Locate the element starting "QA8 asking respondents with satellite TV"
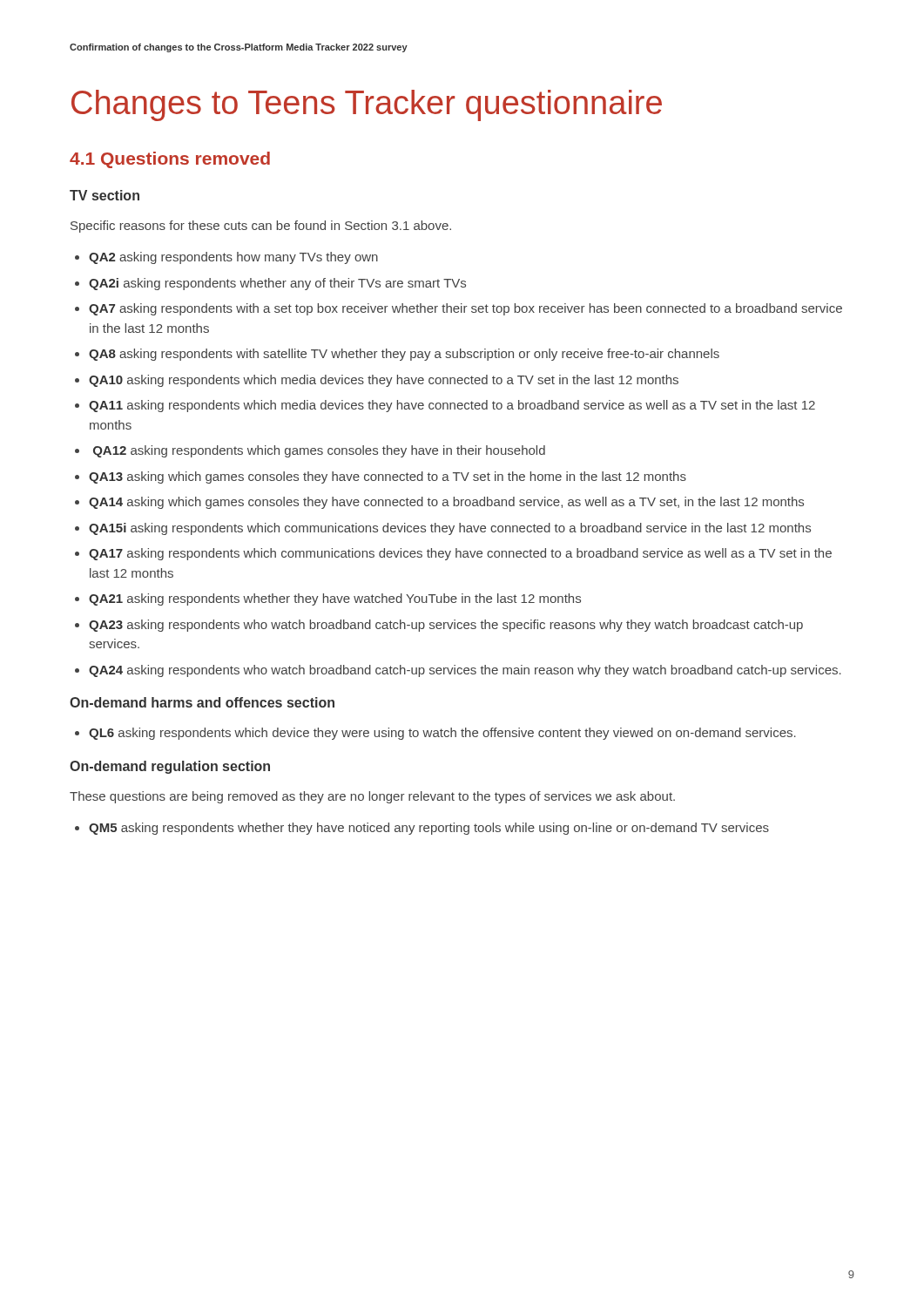Screen dimensions: 1307x924 404,353
